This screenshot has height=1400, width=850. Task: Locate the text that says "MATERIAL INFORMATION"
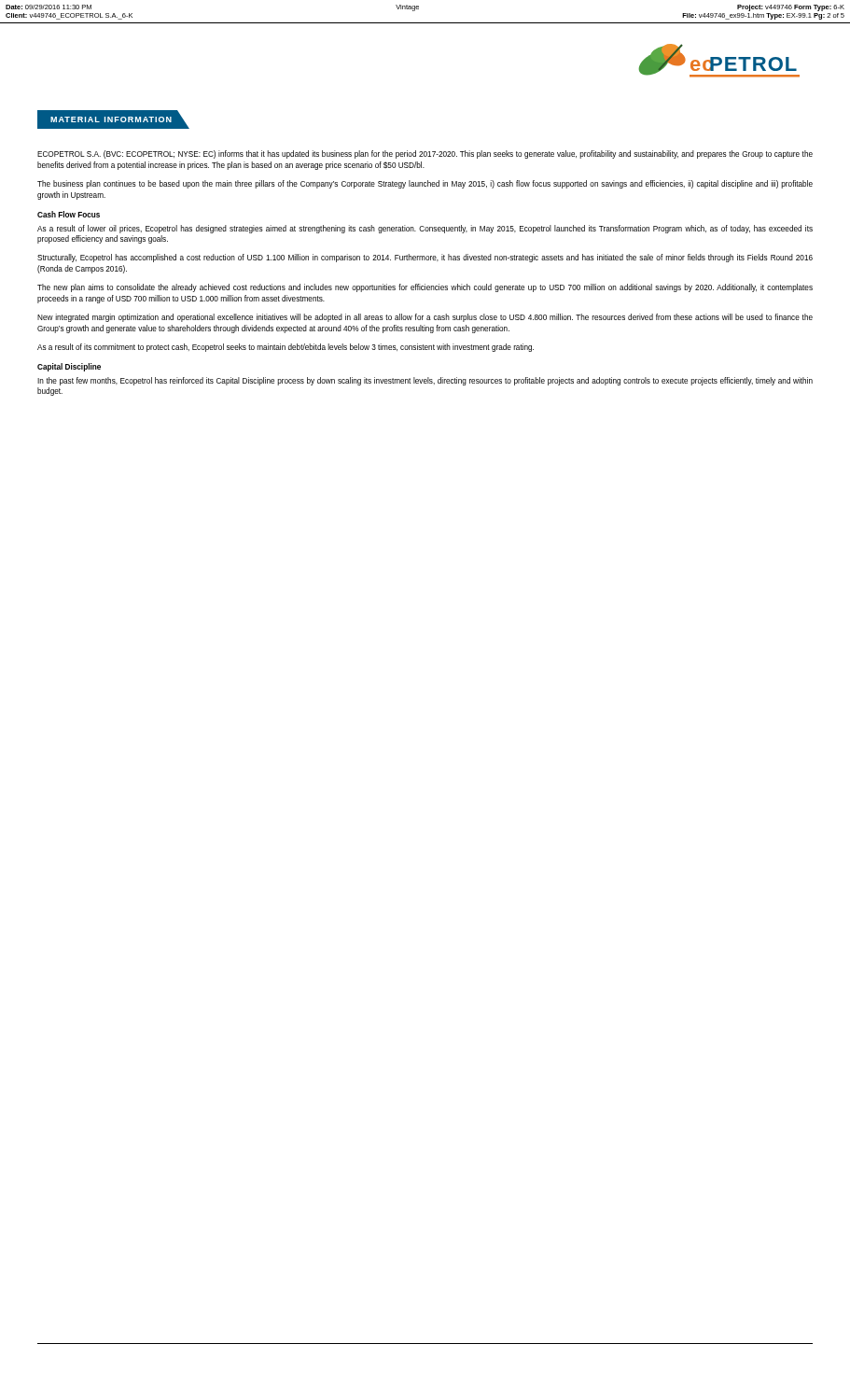112,119
